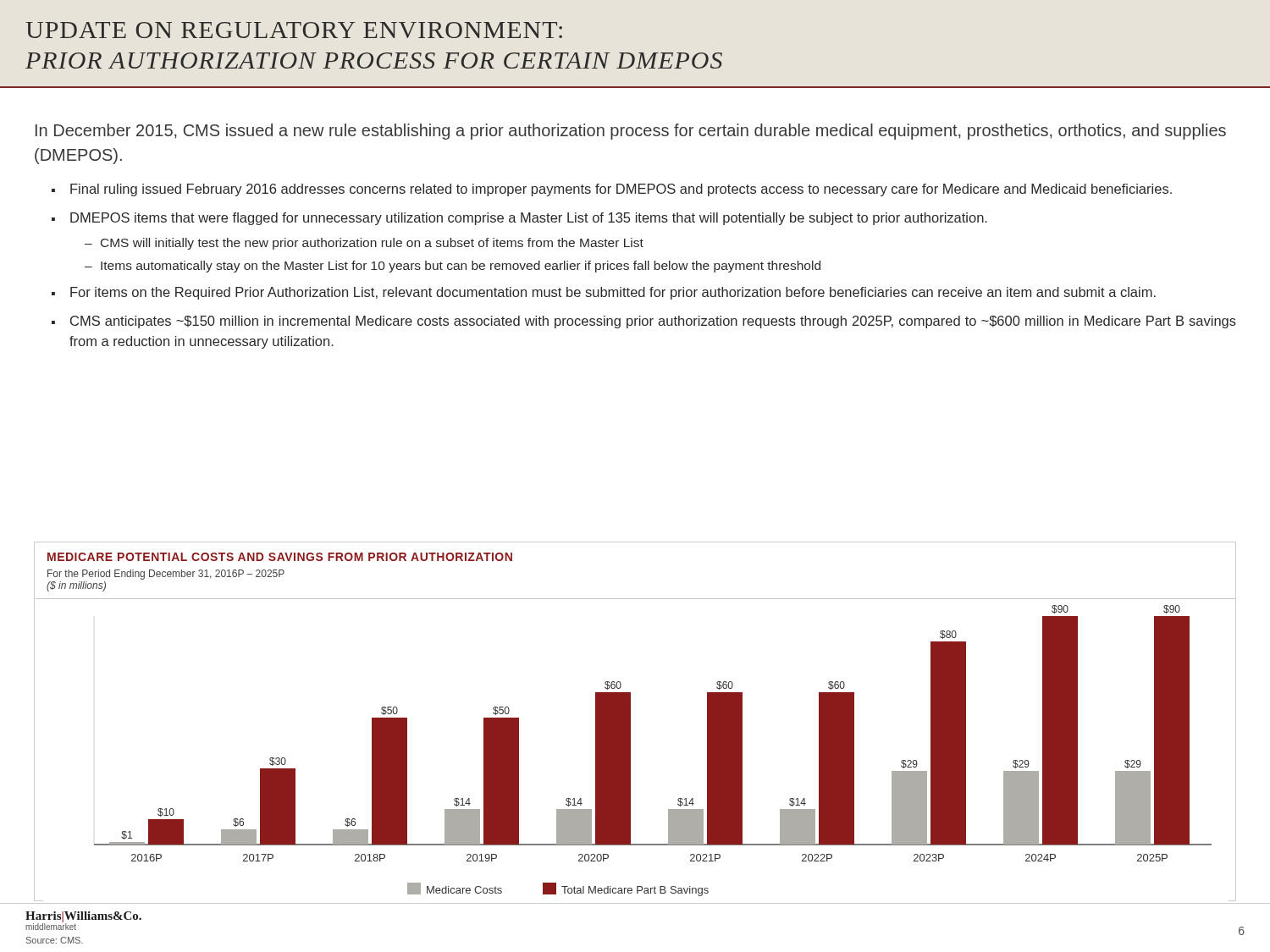Point to the text block starting "CMS will initially test the new"

tap(372, 242)
